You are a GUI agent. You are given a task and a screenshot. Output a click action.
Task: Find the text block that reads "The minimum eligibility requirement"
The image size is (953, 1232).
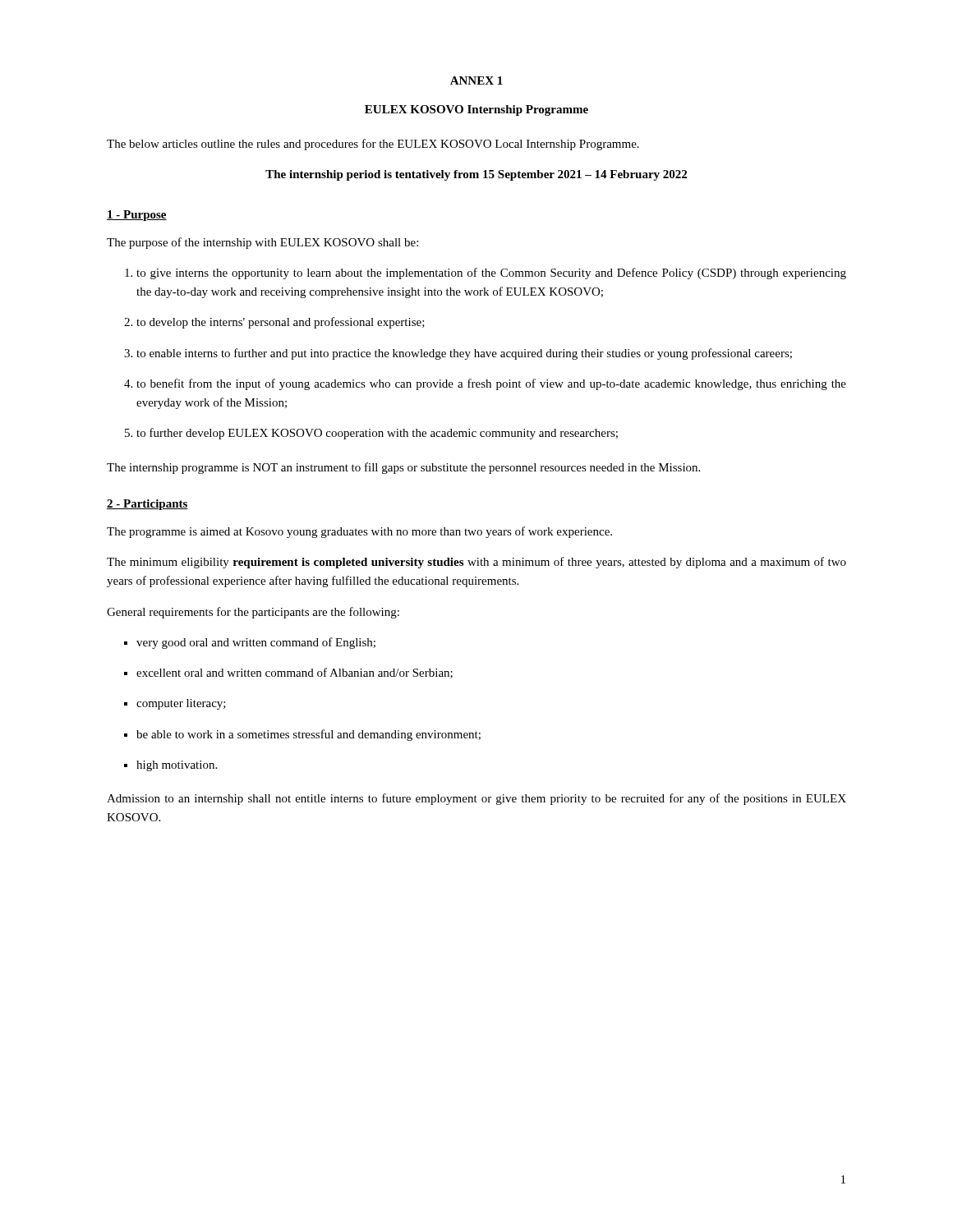[x=476, y=572]
